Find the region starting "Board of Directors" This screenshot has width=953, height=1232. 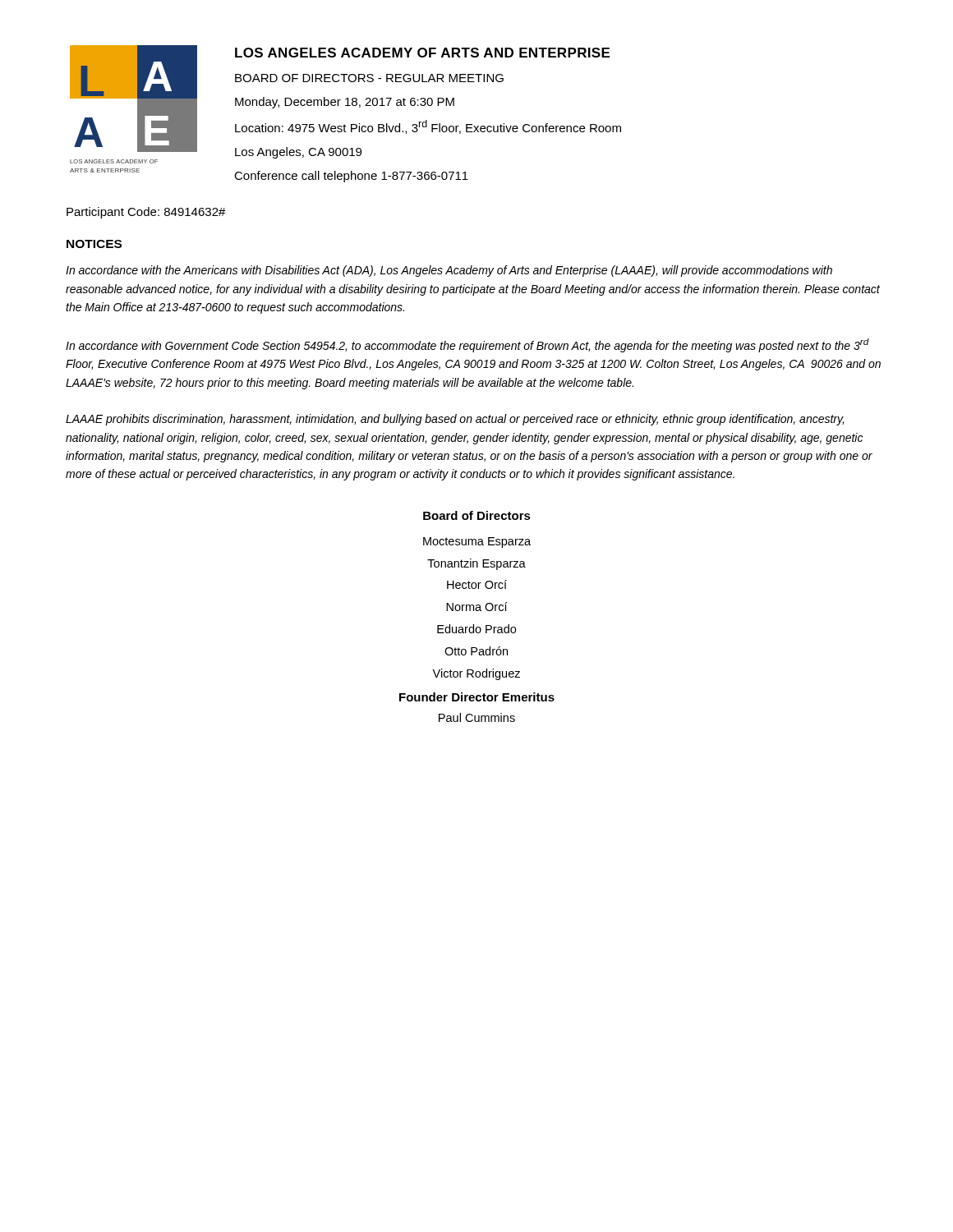(x=476, y=515)
